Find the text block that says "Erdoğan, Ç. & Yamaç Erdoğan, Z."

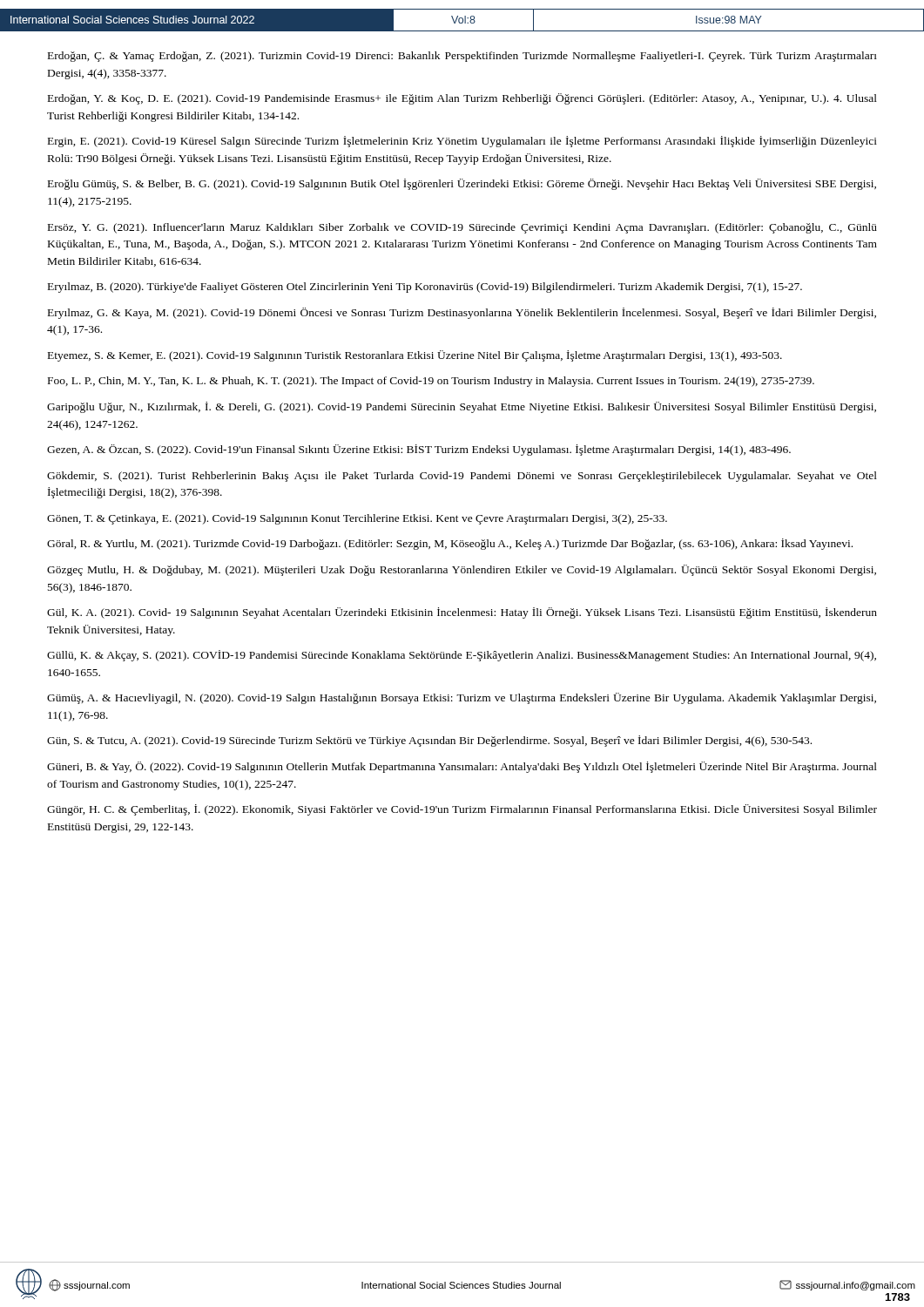pyautogui.click(x=462, y=64)
